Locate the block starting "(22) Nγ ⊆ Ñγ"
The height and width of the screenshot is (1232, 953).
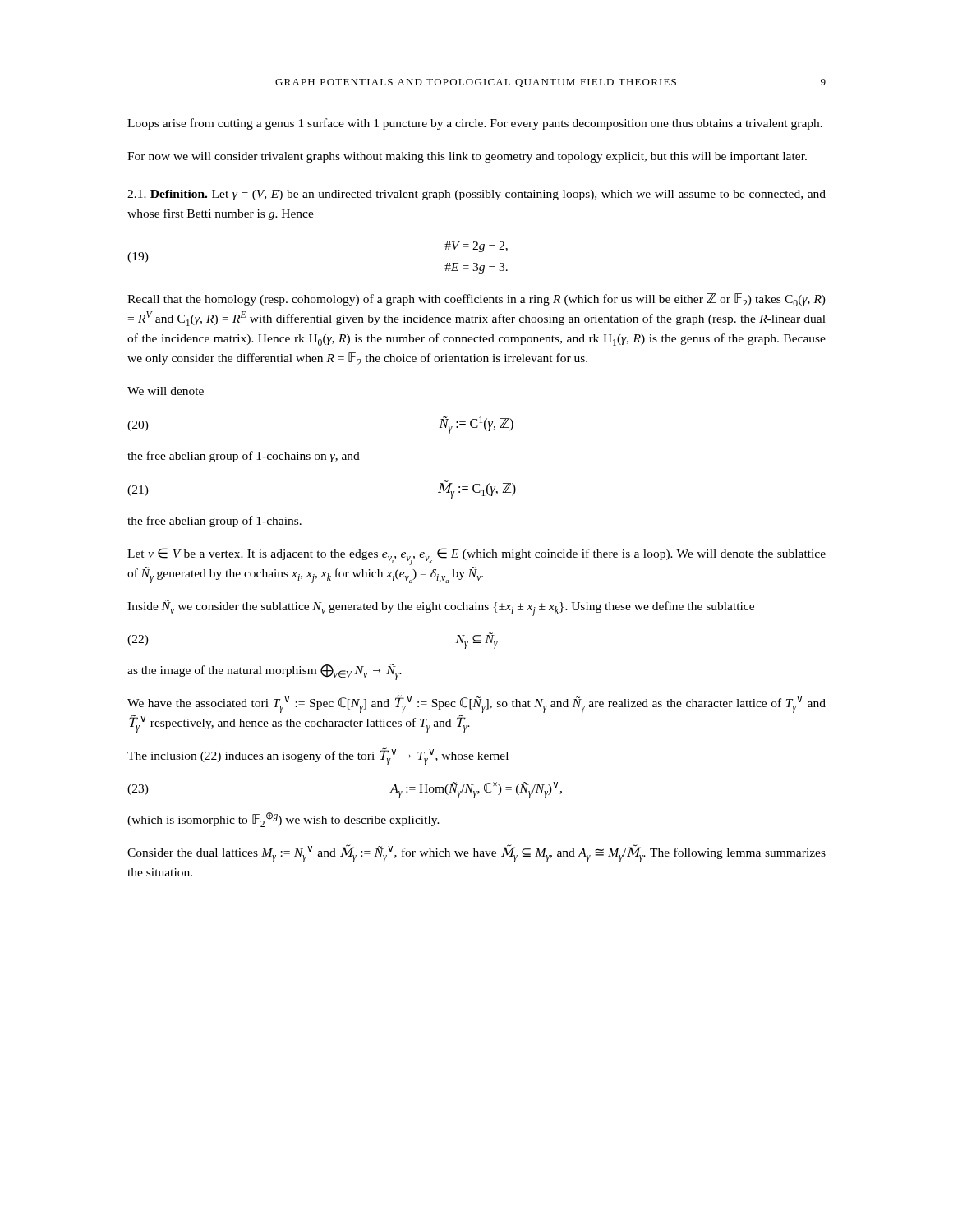pos(452,639)
